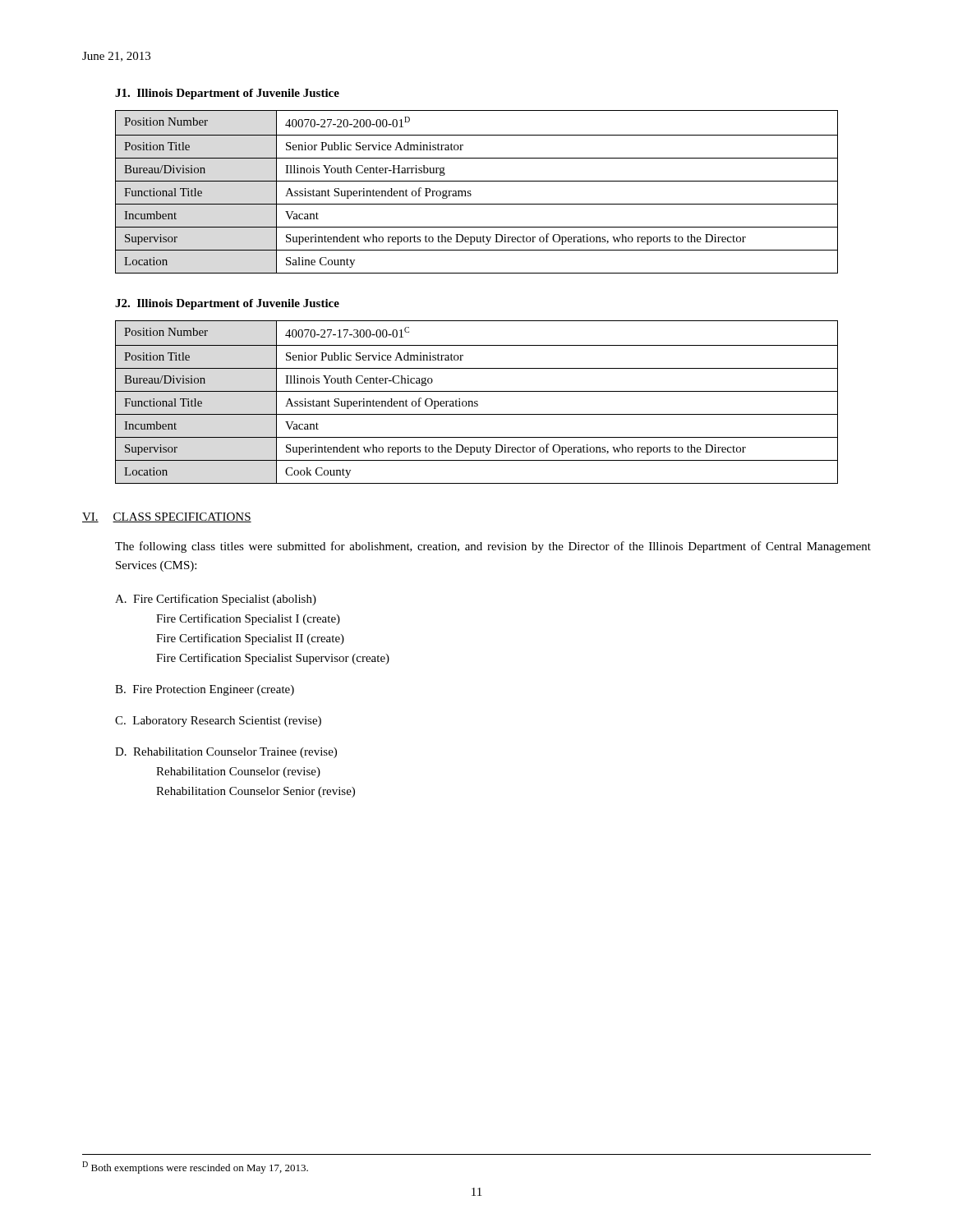
Task: Select the table that reads "Assistant Superintendent of Programs"
Action: pyautogui.click(x=493, y=192)
